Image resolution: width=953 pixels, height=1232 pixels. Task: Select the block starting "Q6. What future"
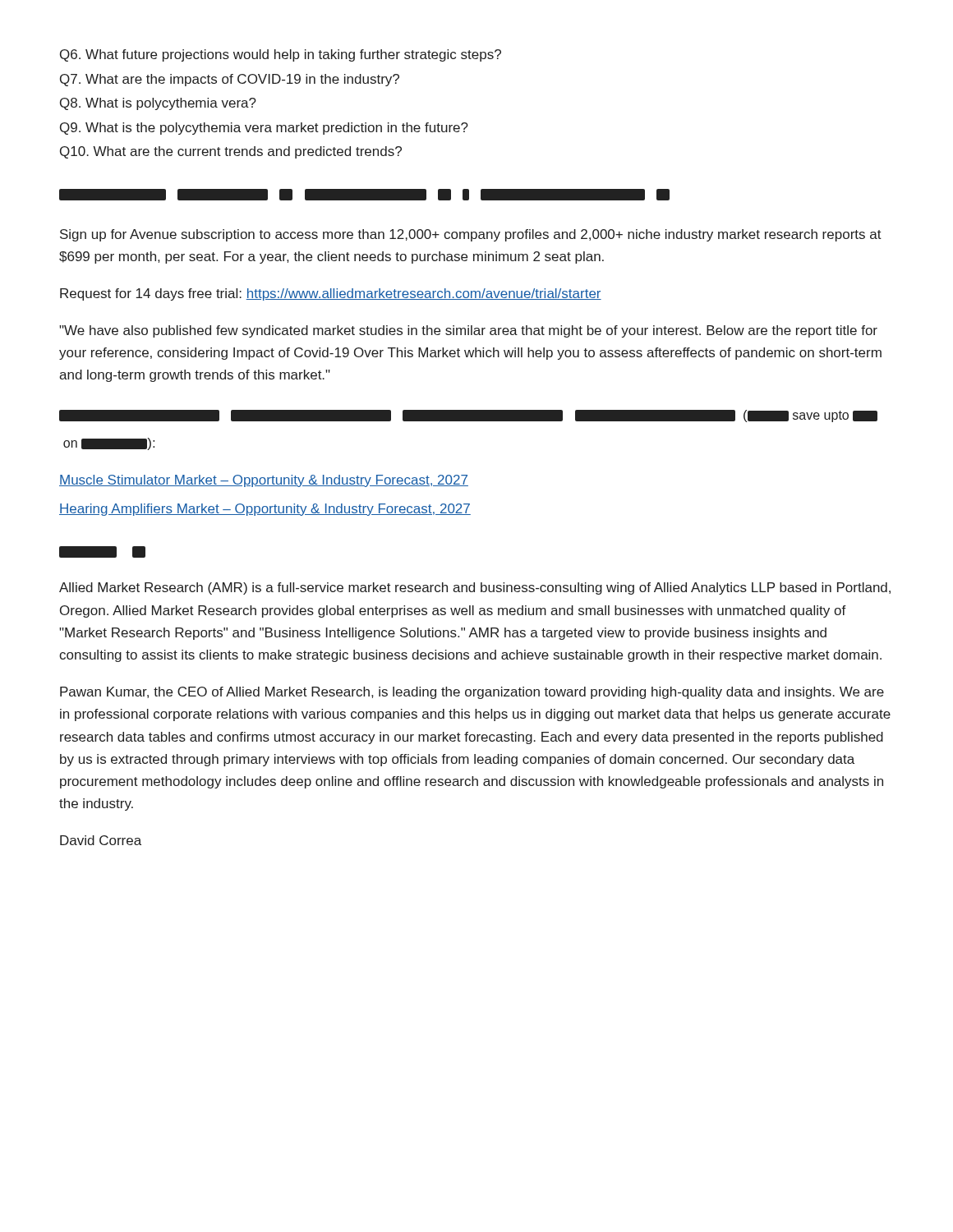pyautogui.click(x=280, y=55)
